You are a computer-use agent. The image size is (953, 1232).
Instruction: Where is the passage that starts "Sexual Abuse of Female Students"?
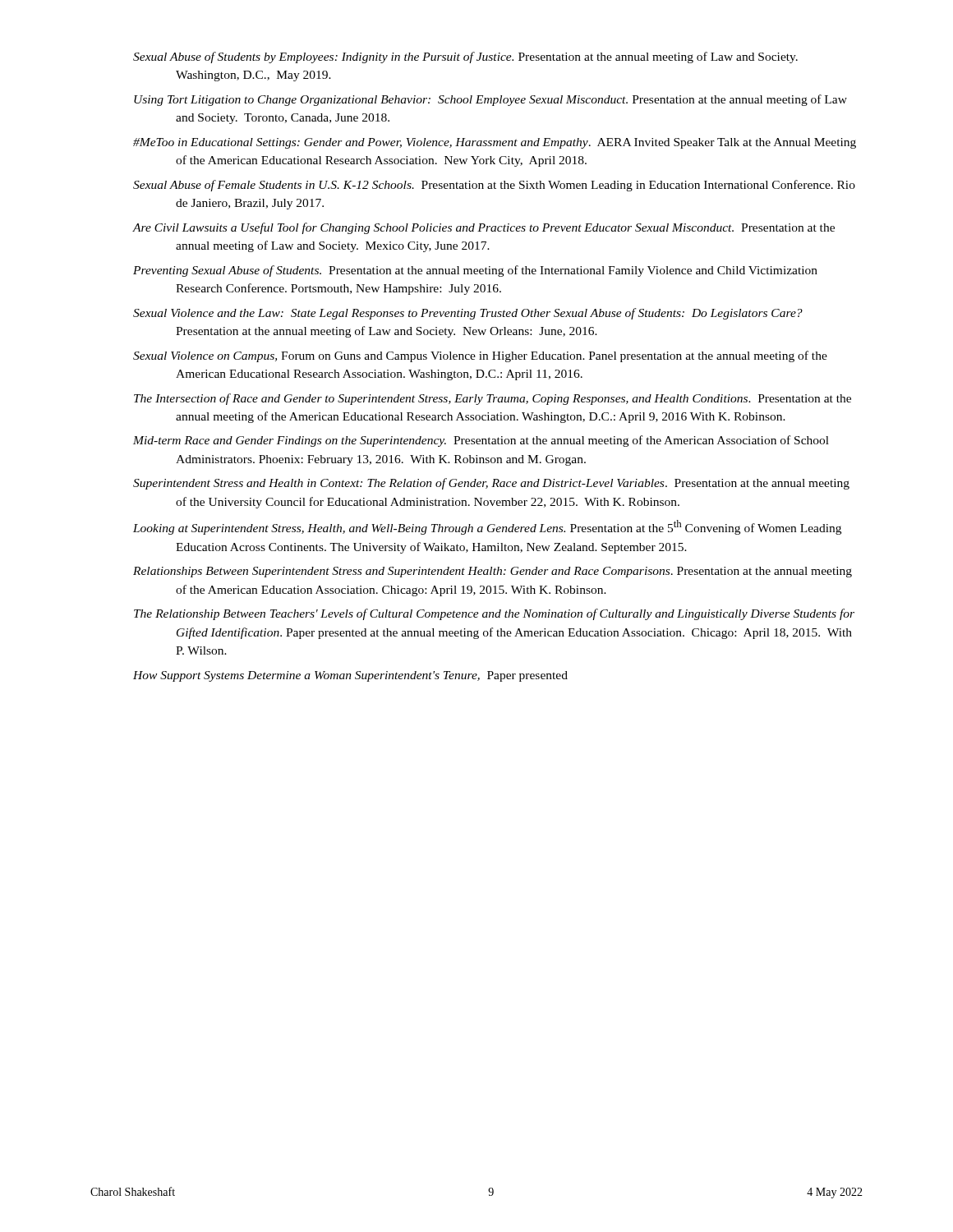(x=498, y=194)
